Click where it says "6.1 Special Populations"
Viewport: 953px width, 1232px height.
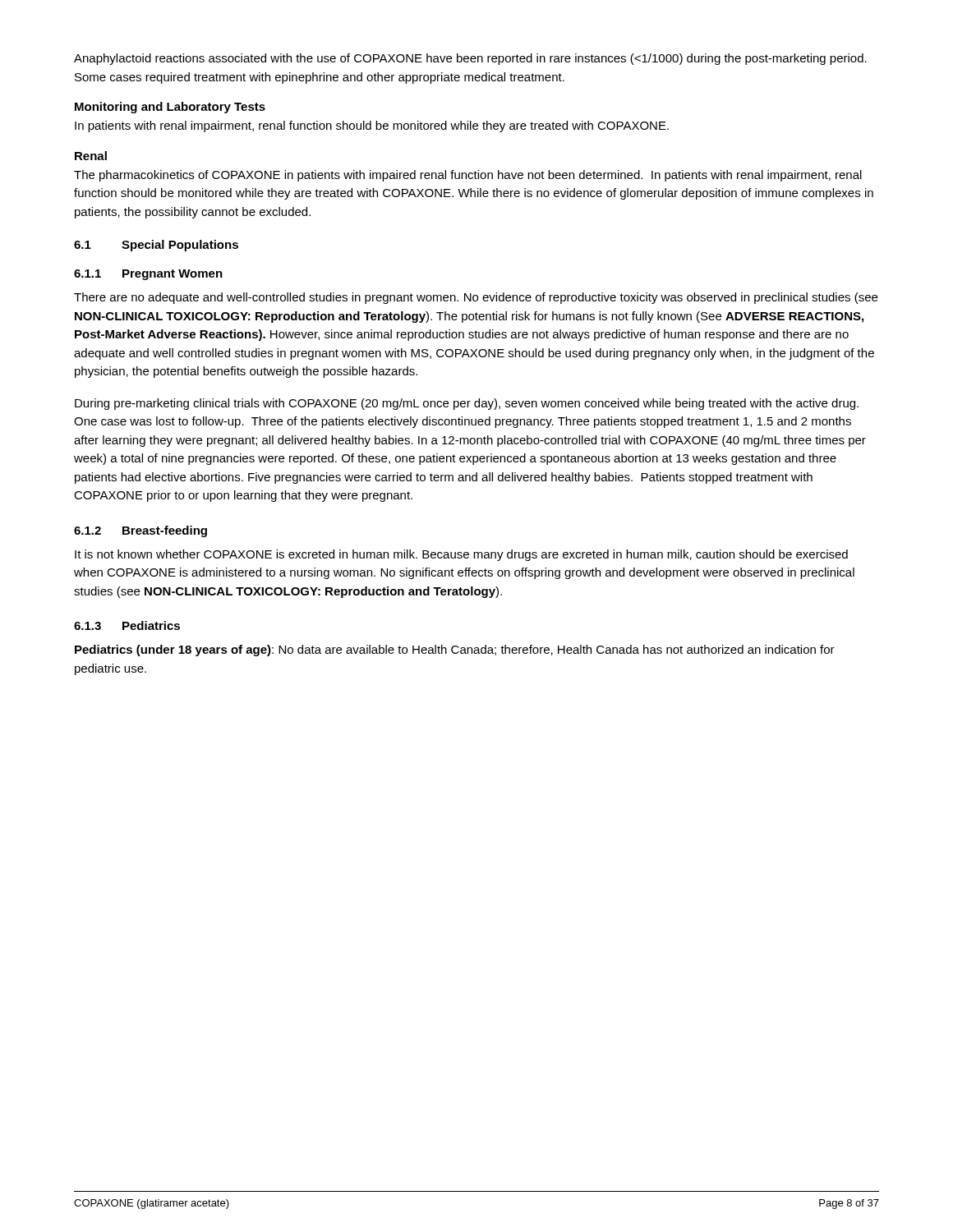click(x=156, y=244)
